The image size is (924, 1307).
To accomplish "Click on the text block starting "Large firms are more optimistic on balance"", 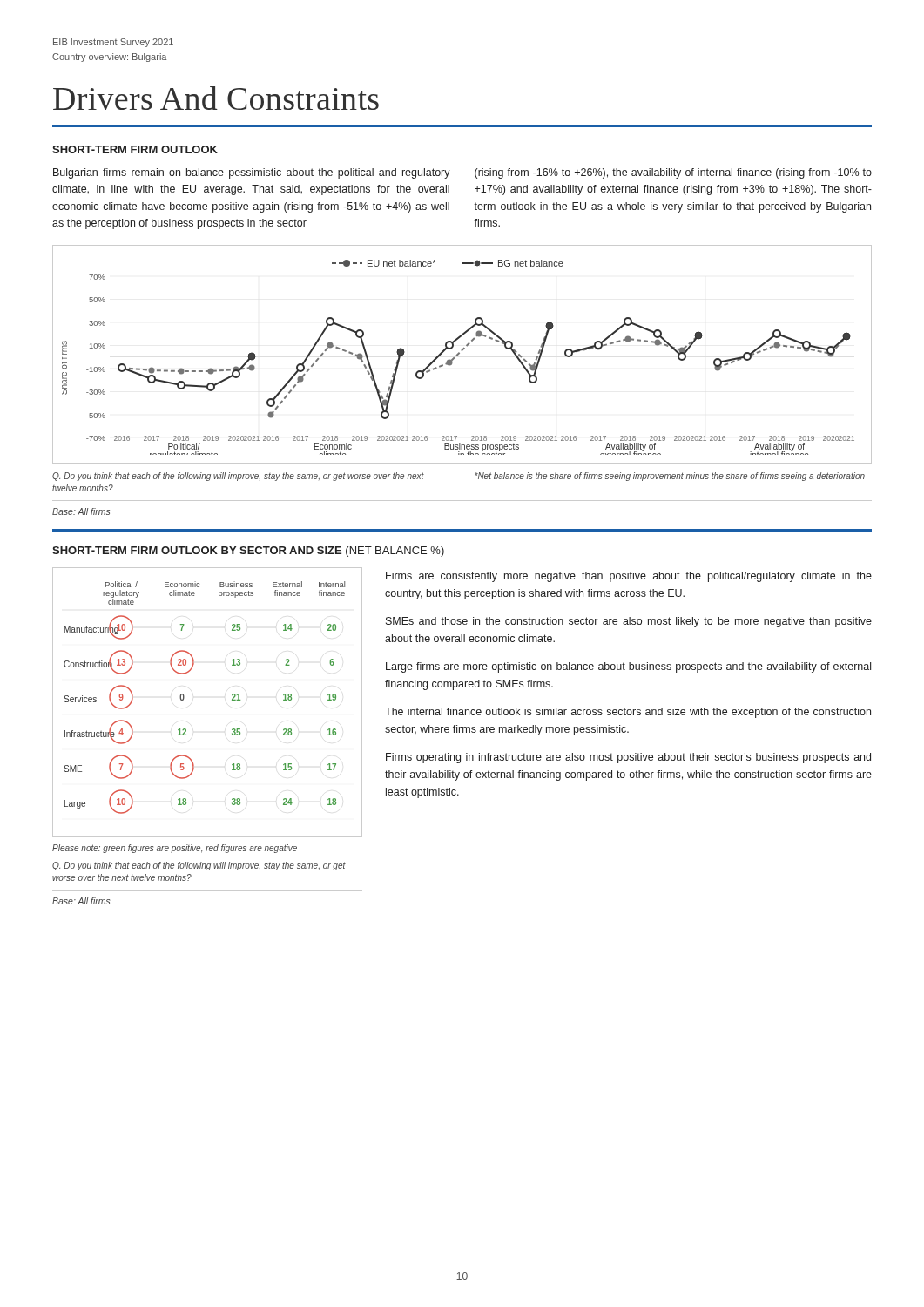I will [x=628, y=675].
